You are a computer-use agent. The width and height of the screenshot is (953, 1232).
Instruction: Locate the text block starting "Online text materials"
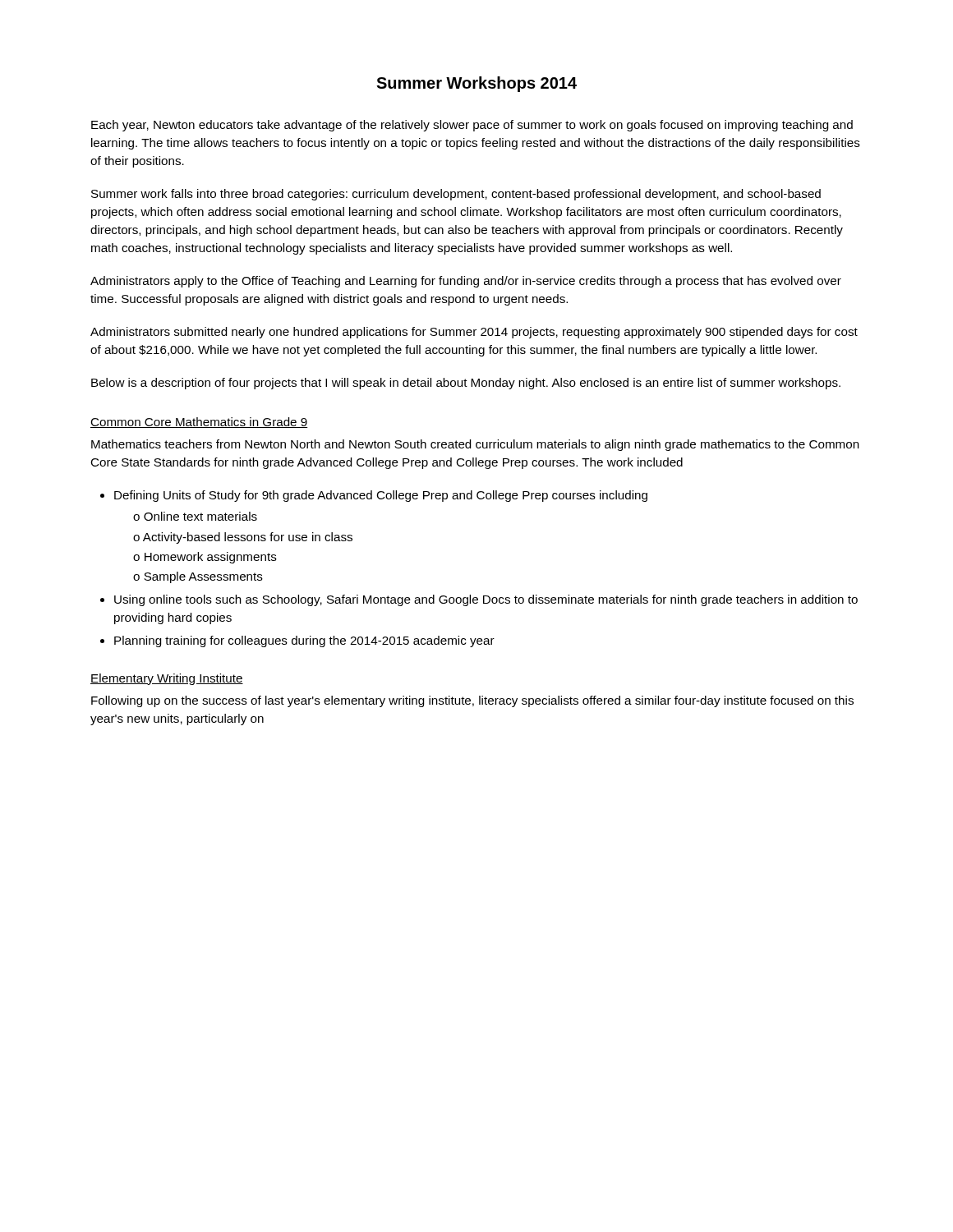coord(200,517)
